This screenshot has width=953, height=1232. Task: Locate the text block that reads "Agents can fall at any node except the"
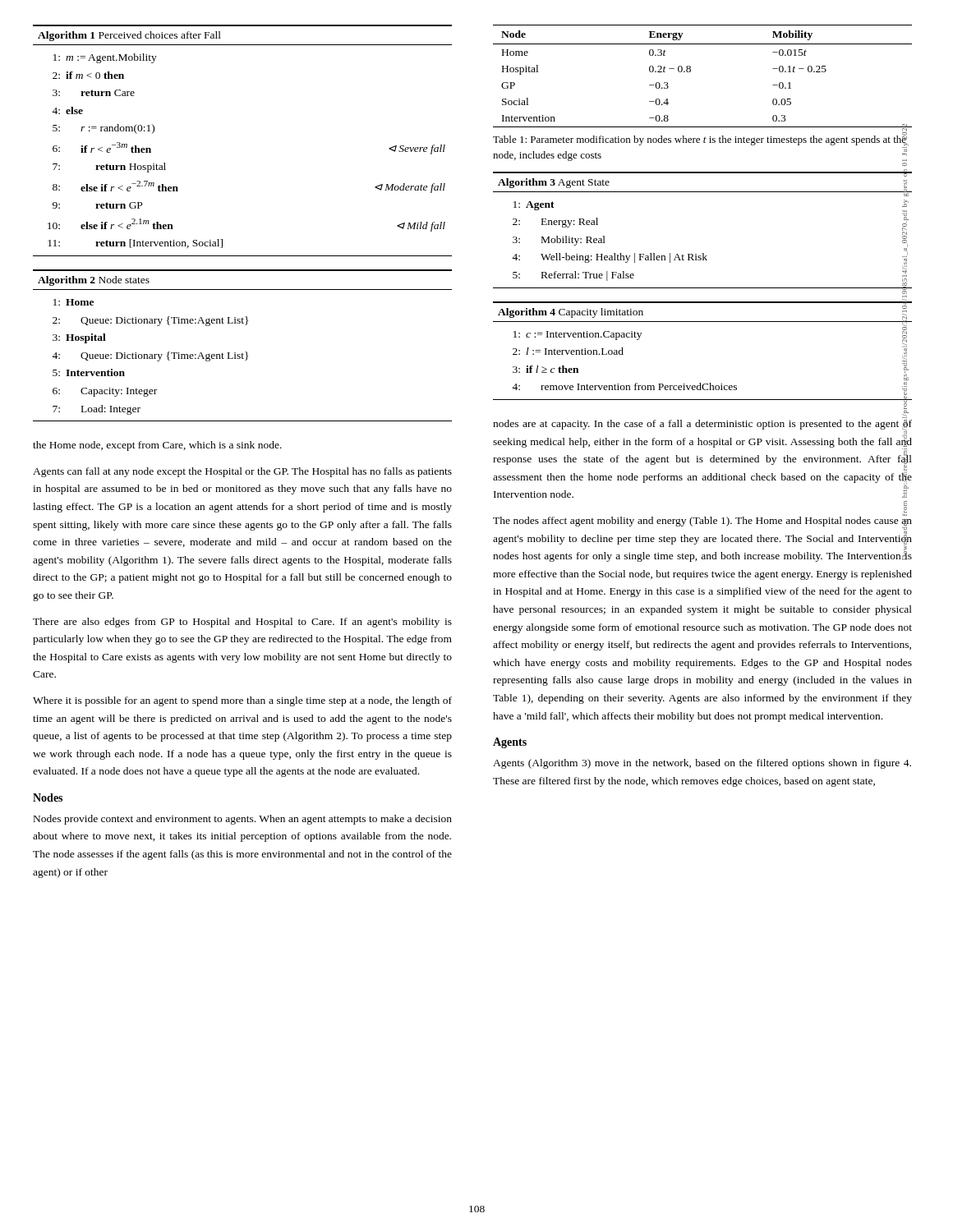242,533
